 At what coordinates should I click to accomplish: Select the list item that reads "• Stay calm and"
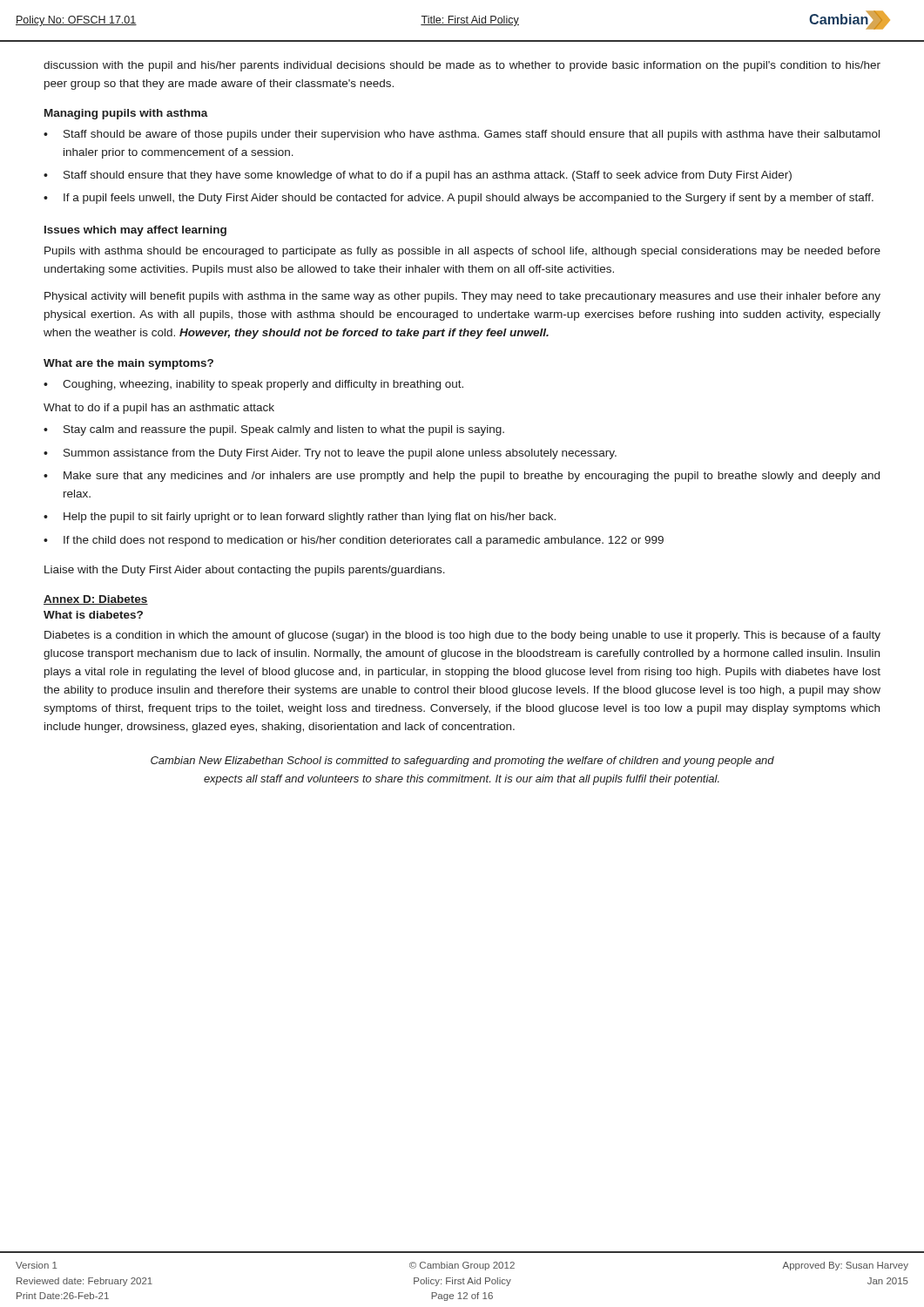pos(462,430)
